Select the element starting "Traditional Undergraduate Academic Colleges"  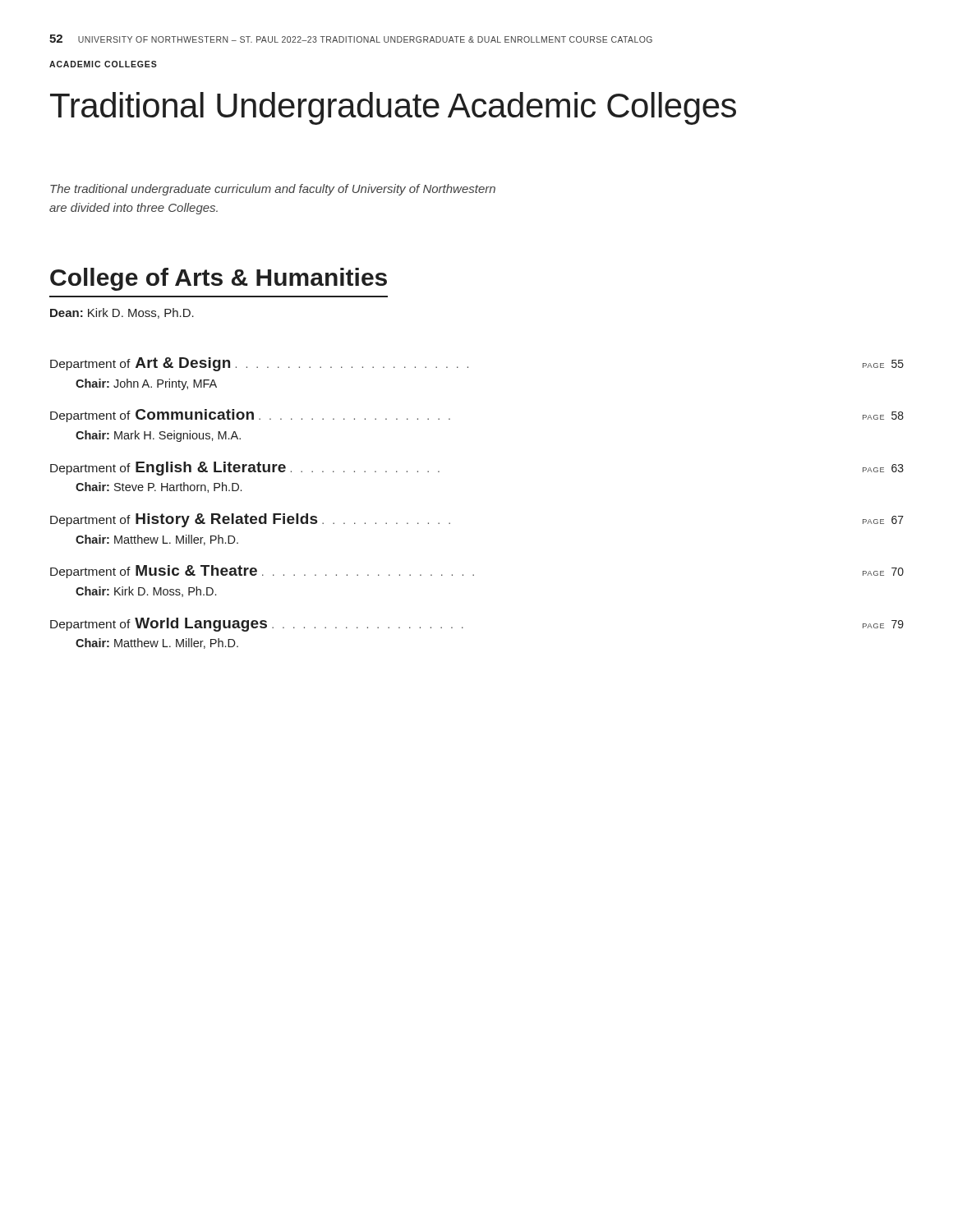pyautogui.click(x=393, y=106)
